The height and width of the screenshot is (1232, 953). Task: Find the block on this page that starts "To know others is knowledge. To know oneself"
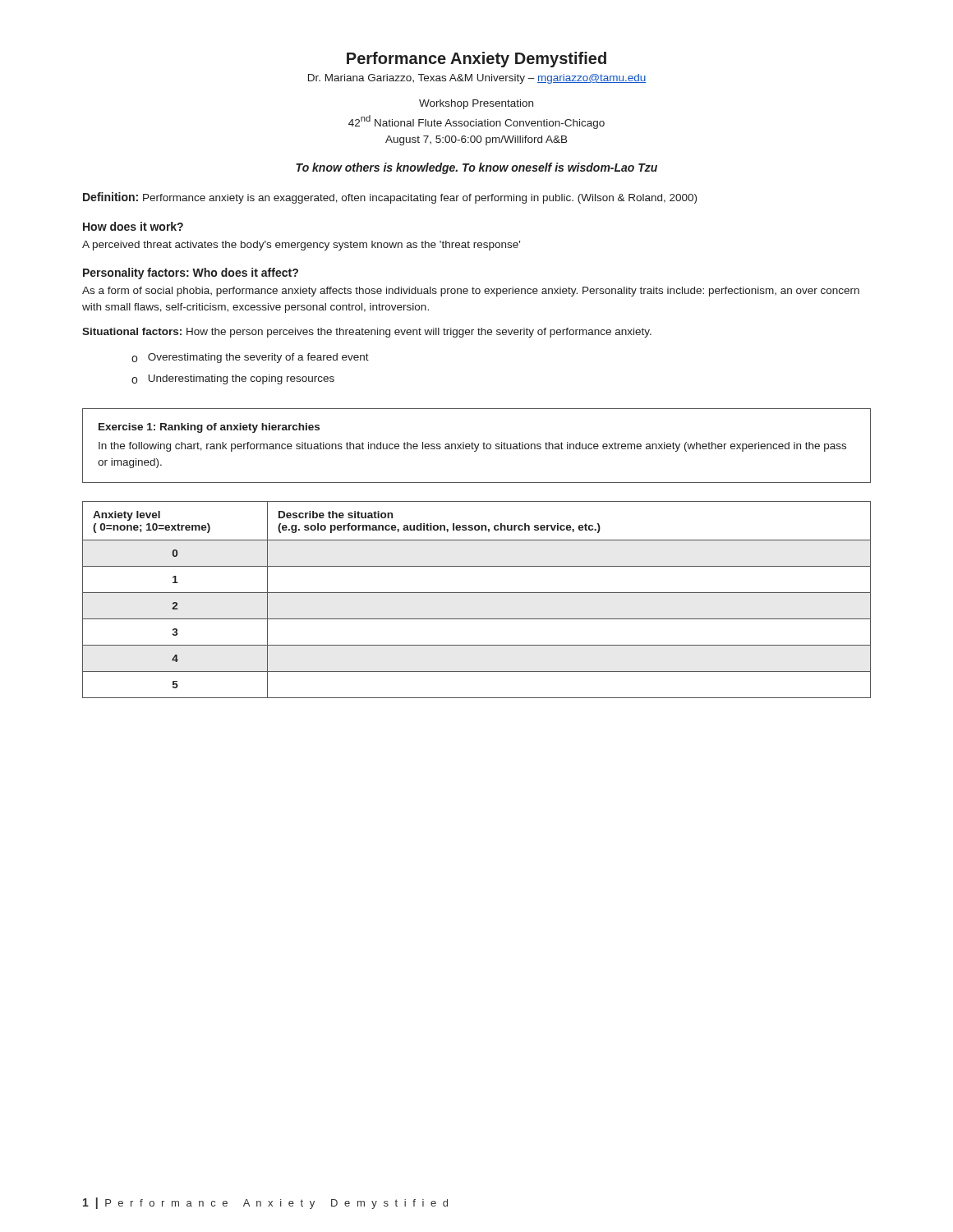point(476,168)
